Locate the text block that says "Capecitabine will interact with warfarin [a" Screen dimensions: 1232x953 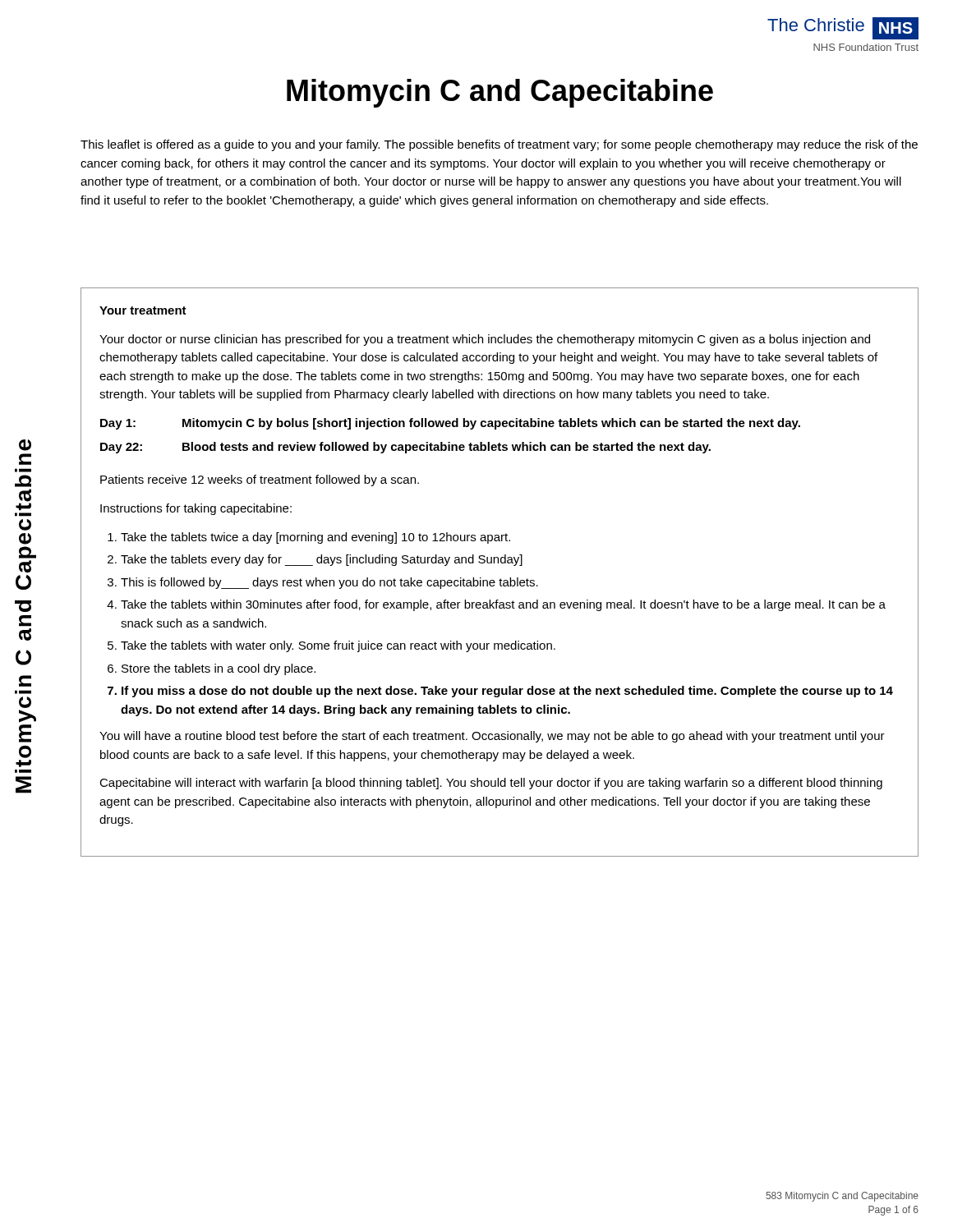500,802
